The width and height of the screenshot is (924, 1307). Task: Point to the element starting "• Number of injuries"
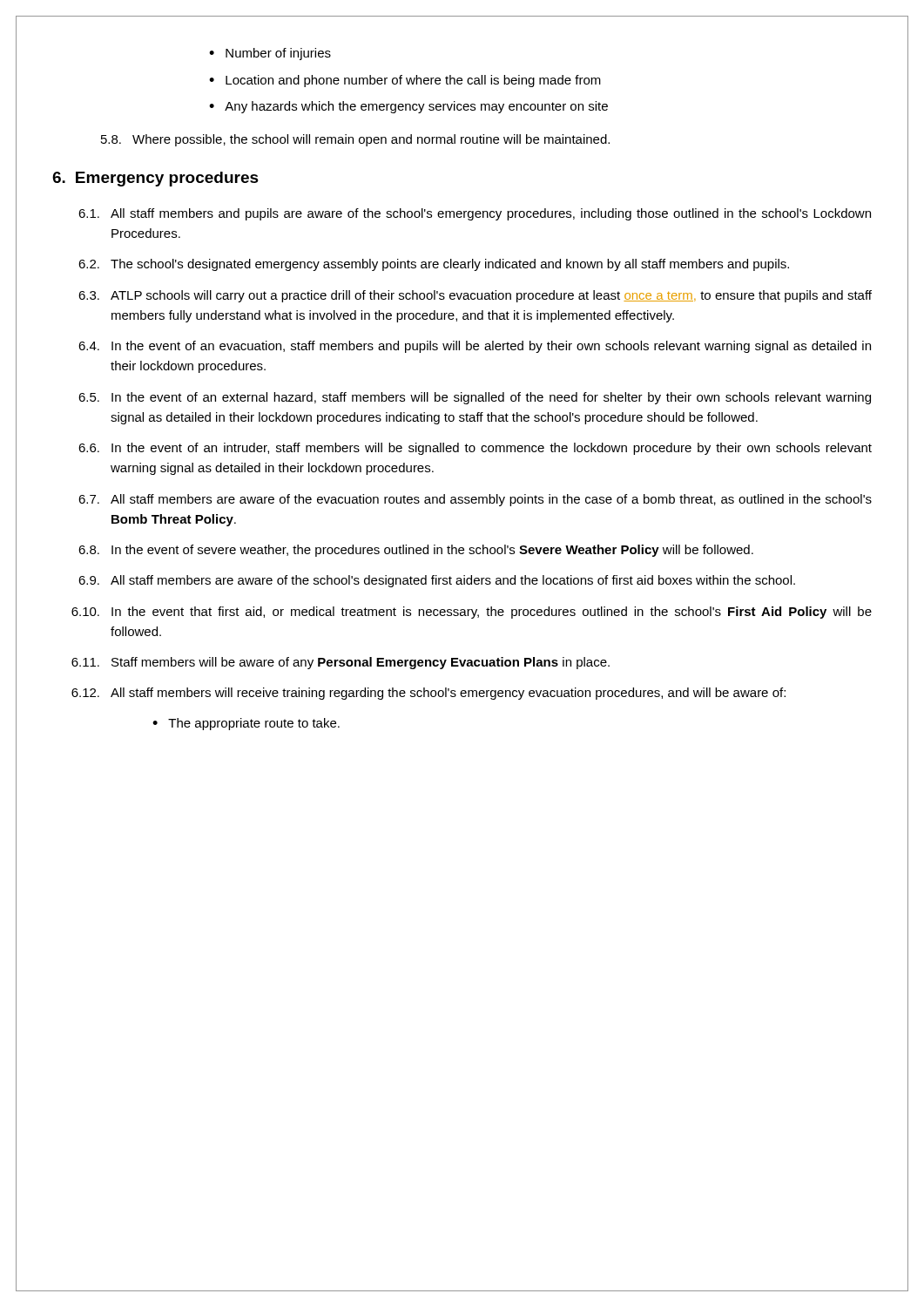coord(270,53)
